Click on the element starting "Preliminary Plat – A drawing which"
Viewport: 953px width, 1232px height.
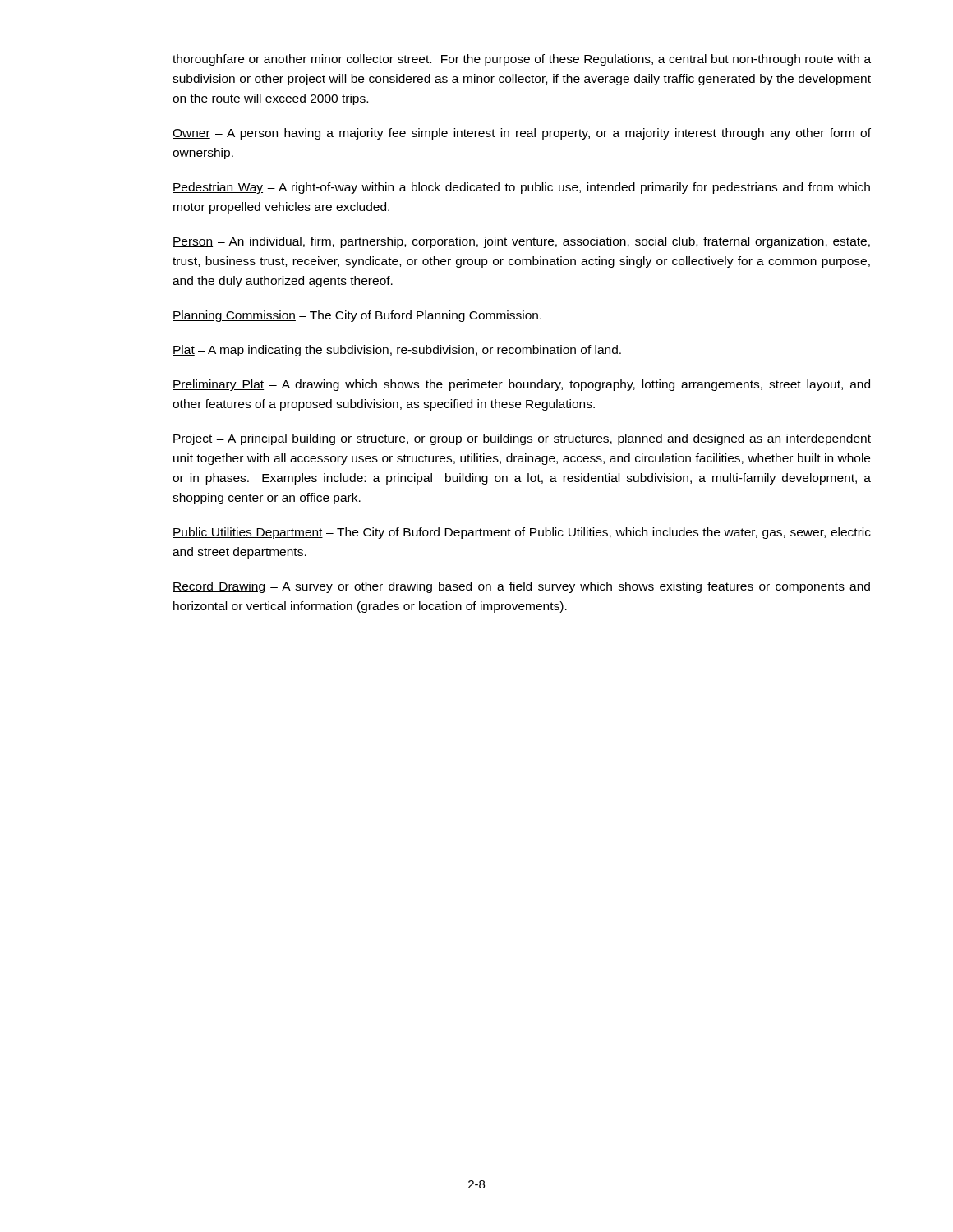point(522,394)
